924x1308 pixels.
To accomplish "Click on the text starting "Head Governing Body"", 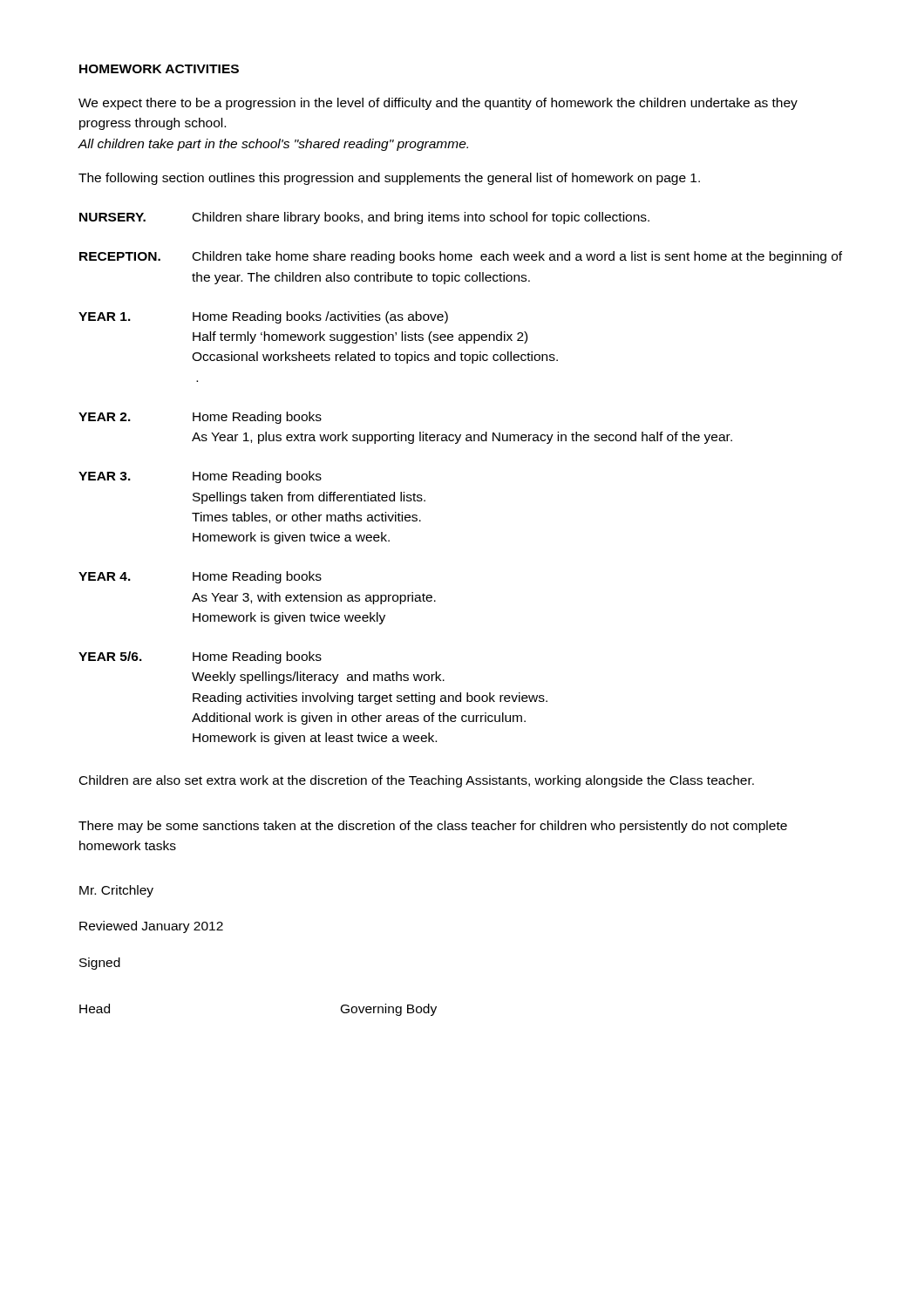I will pos(92,1009).
